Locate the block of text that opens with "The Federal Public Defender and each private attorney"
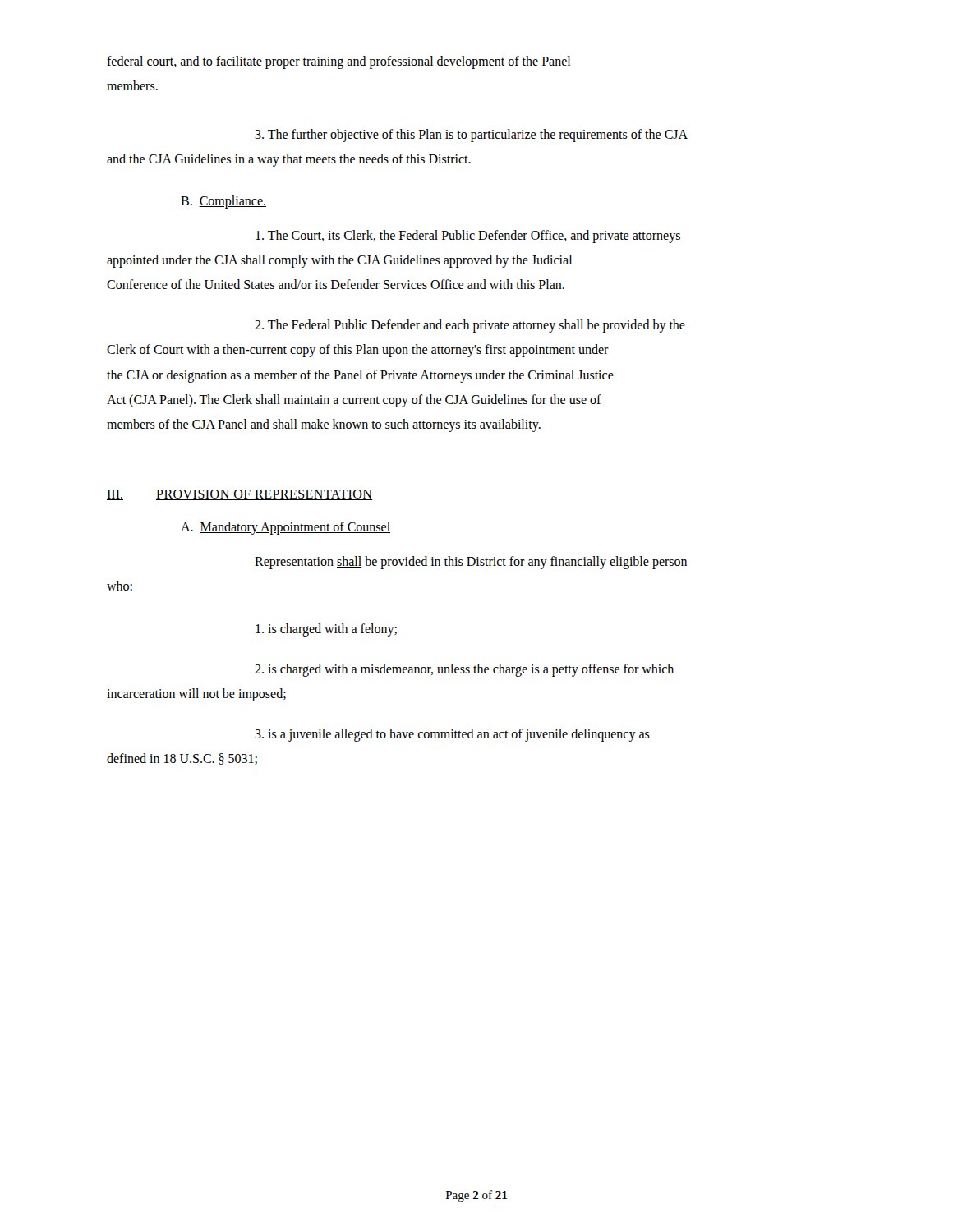This screenshot has height=1232, width=953. (x=489, y=375)
